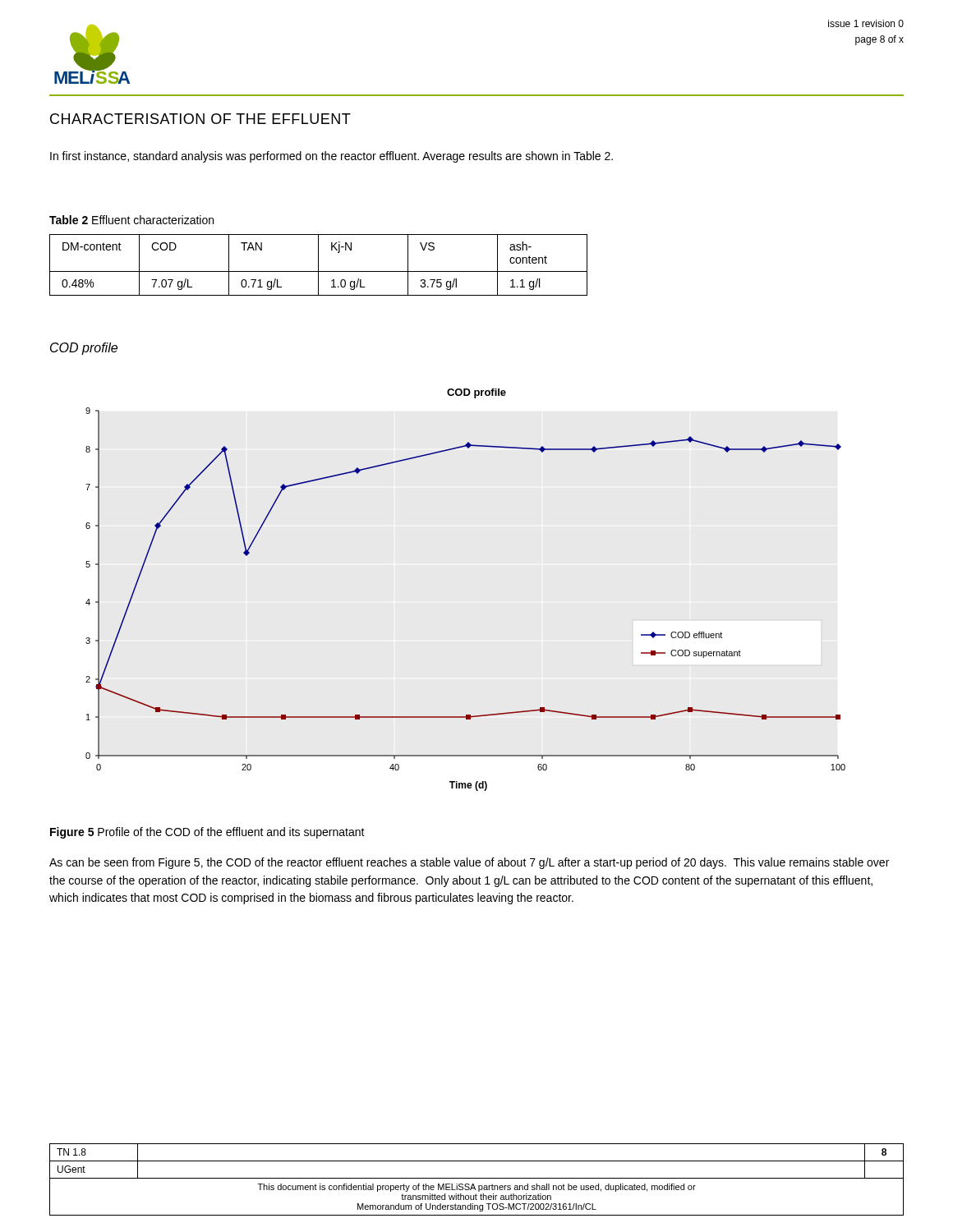Locate the caption containing "Table 2 Effluent"

tap(132, 220)
